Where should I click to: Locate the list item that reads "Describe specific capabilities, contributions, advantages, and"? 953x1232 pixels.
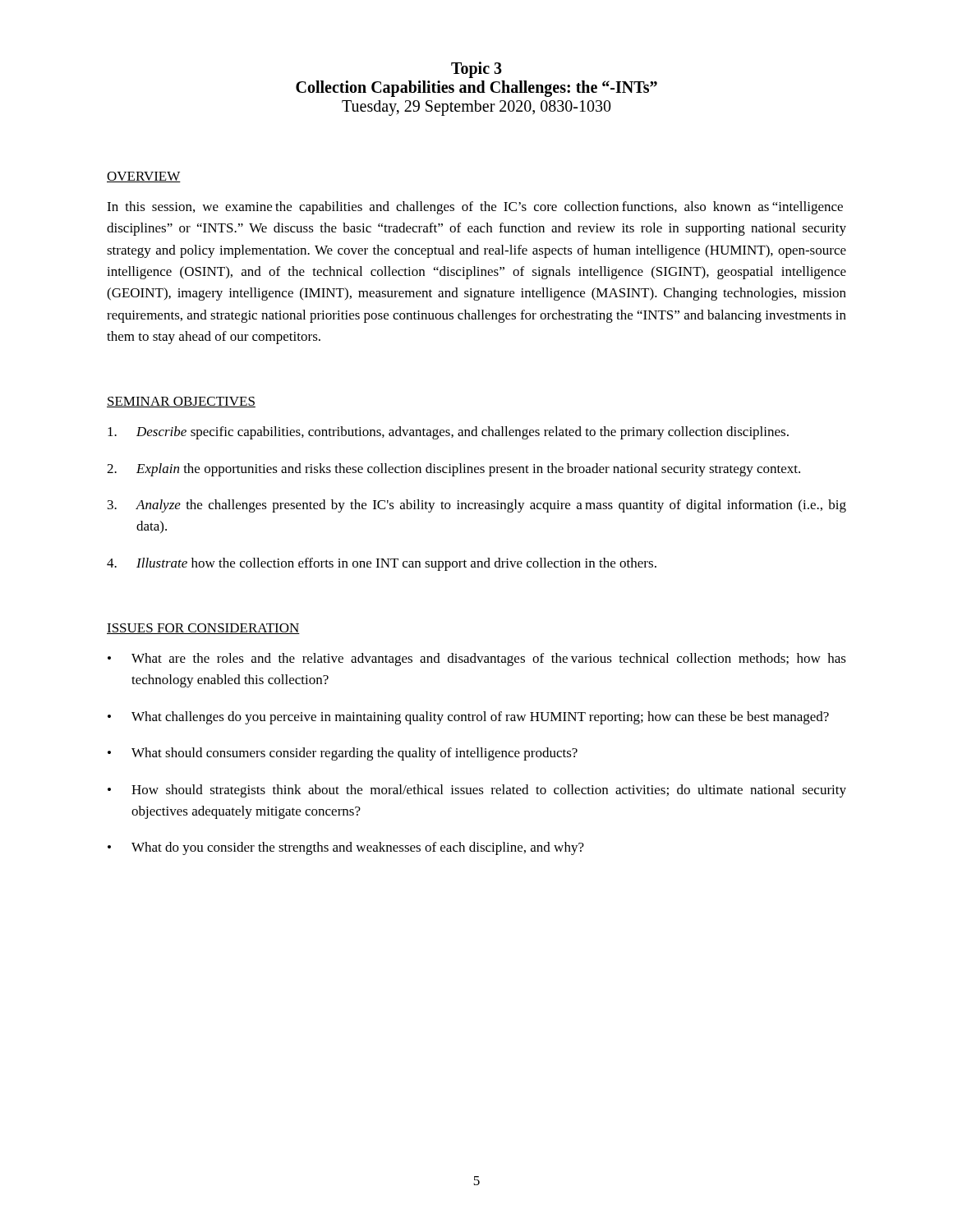click(x=476, y=432)
